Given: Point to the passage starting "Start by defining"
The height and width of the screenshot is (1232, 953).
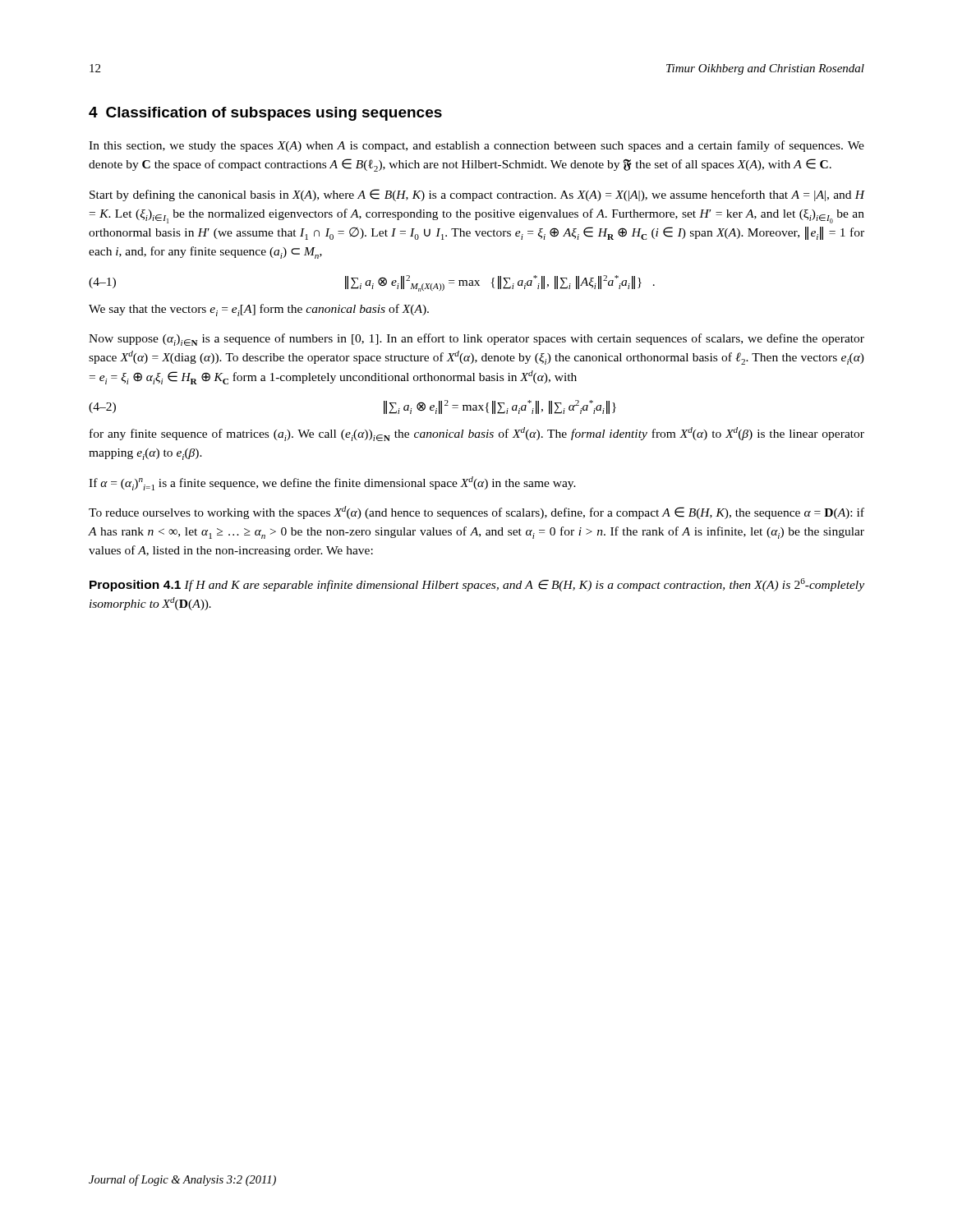Looking at the screenshot, I should pyautogui.click(x=476, y=223).
